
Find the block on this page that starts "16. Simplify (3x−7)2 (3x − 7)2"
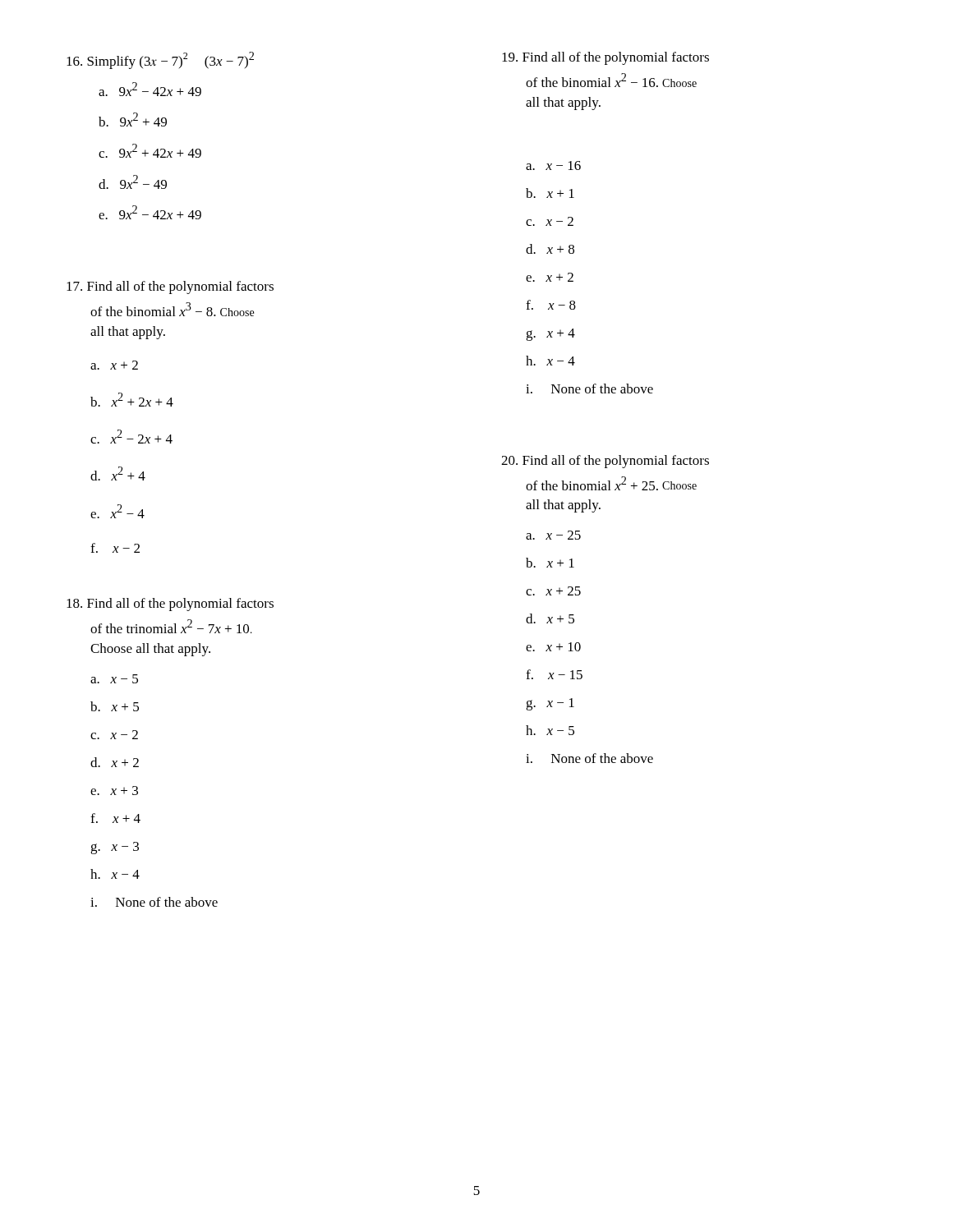(x=160, y=60)
